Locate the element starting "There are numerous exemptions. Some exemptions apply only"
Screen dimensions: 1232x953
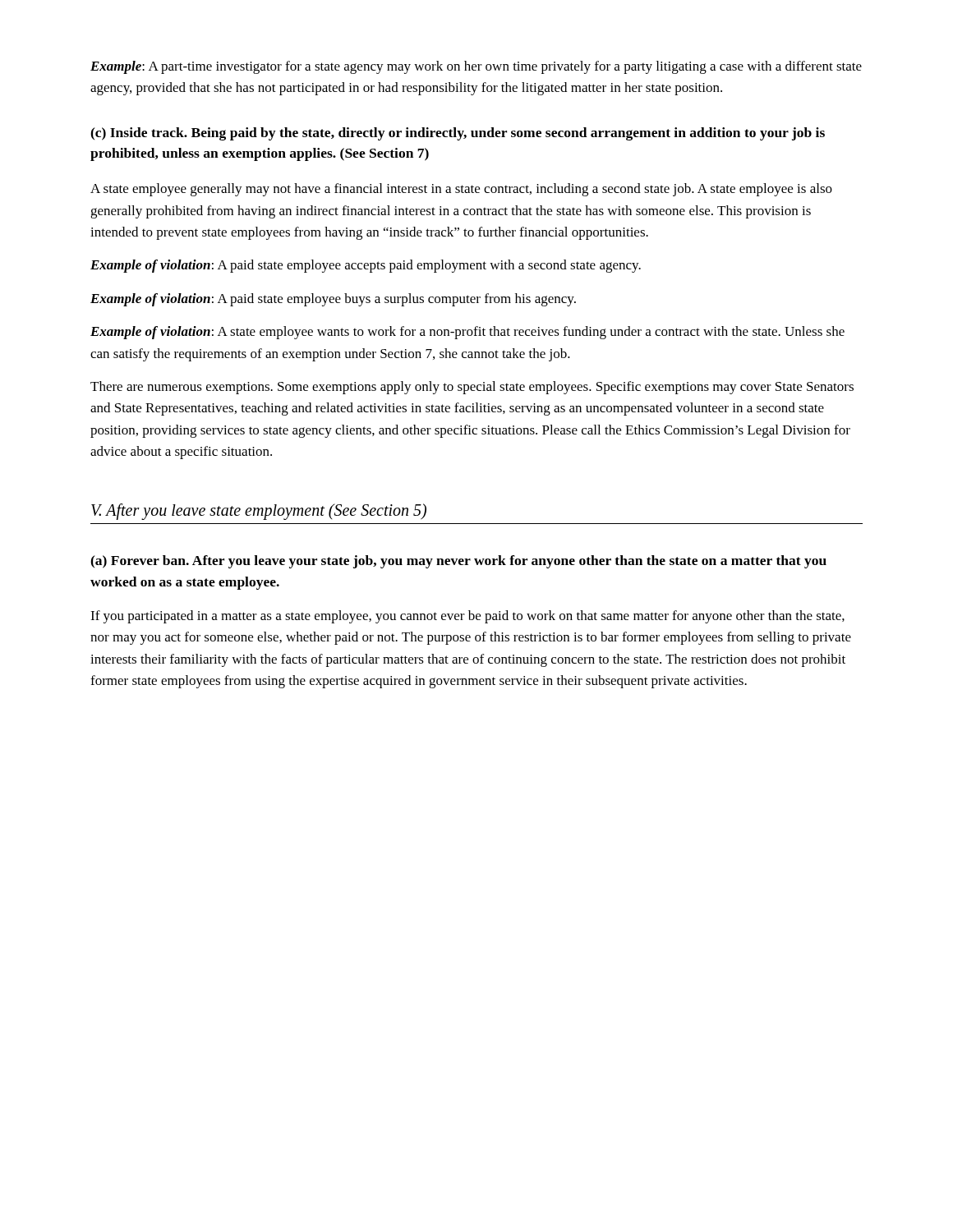(x=472, y=419)
